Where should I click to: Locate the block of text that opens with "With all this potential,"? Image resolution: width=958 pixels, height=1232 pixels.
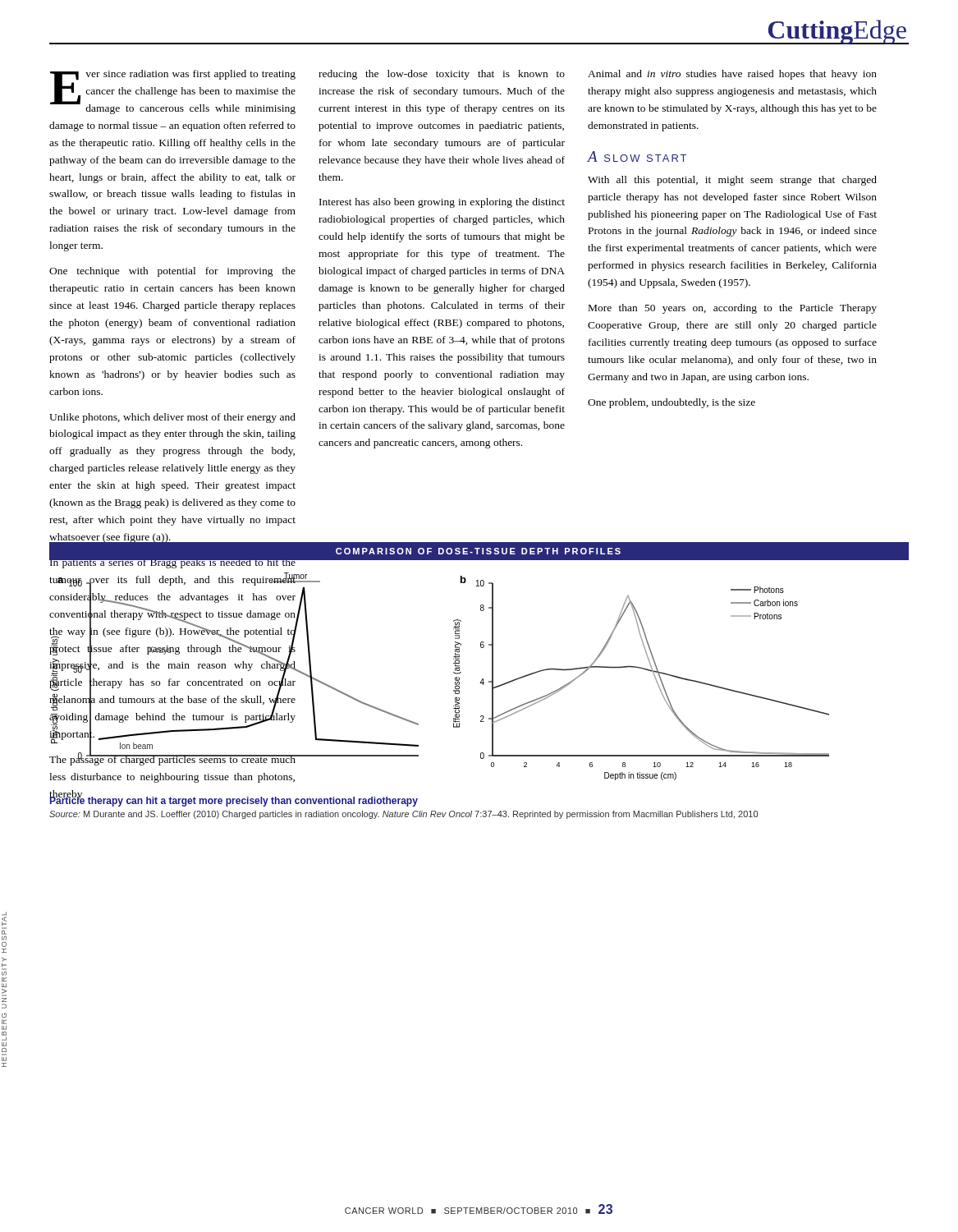pyautogui.click(x=732, y=291)
